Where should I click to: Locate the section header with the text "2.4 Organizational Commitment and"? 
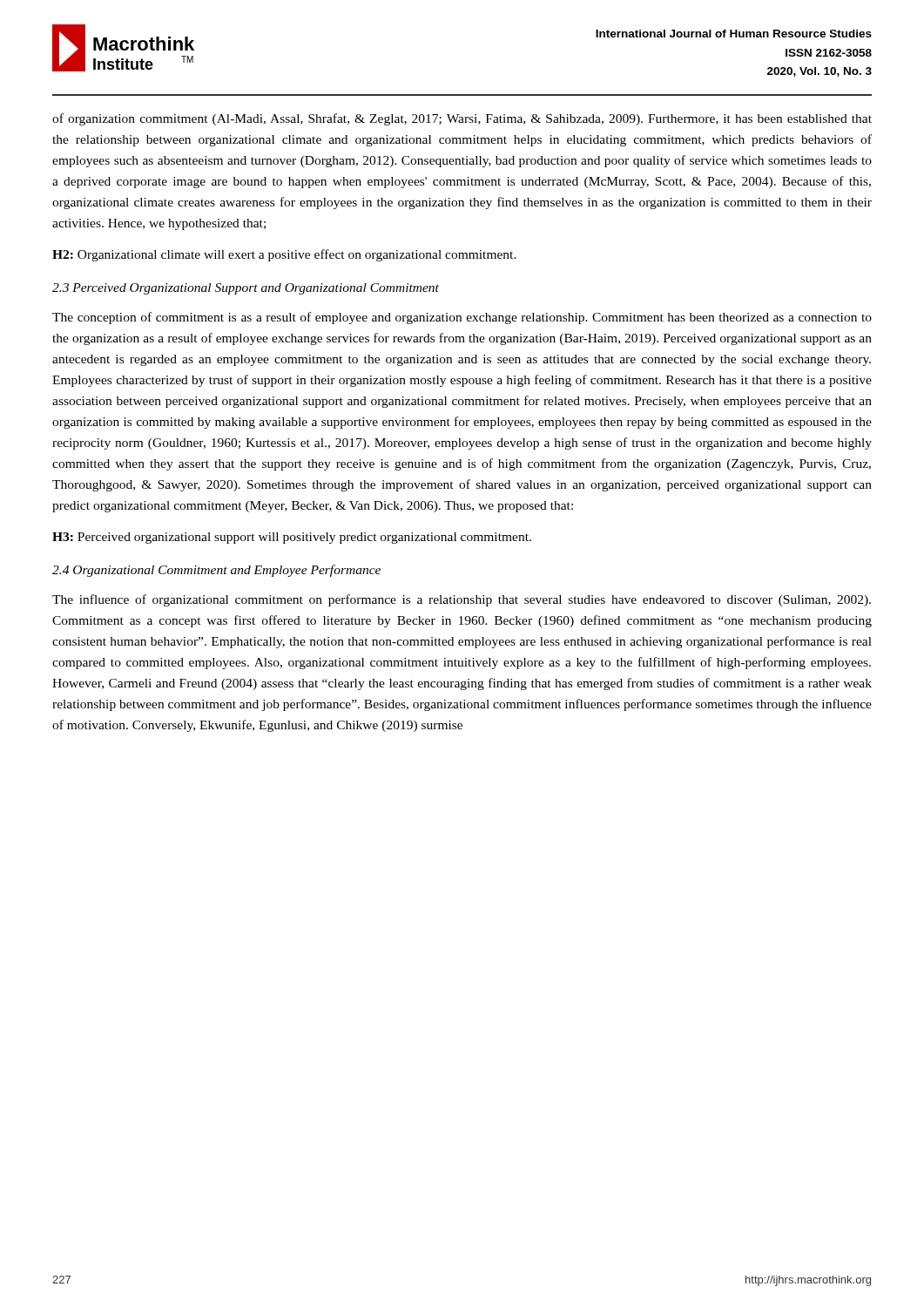[x=216, y=571]
